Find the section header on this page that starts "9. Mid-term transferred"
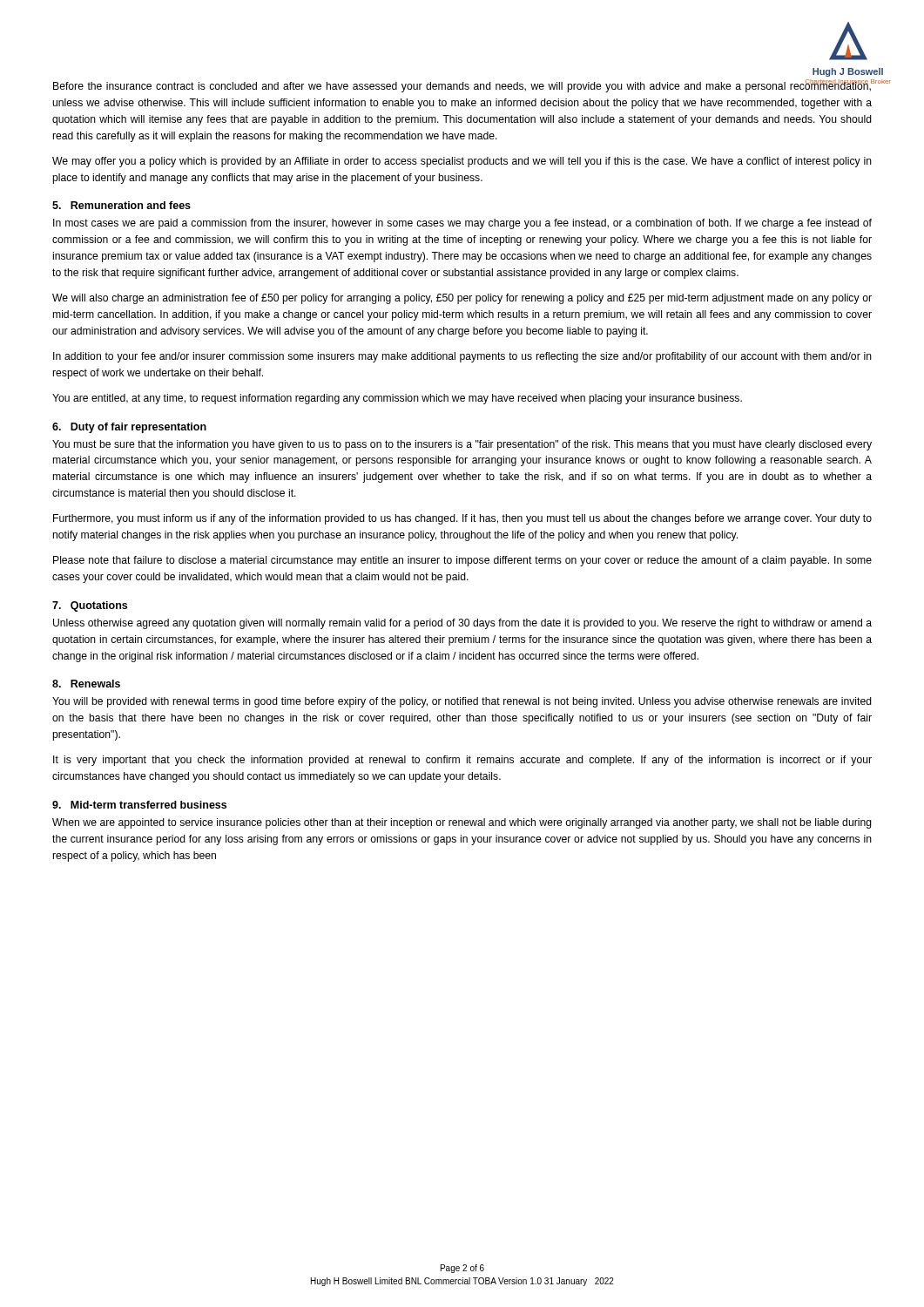The width and height of the screenshot is (924, 1307). click(140, 805)
